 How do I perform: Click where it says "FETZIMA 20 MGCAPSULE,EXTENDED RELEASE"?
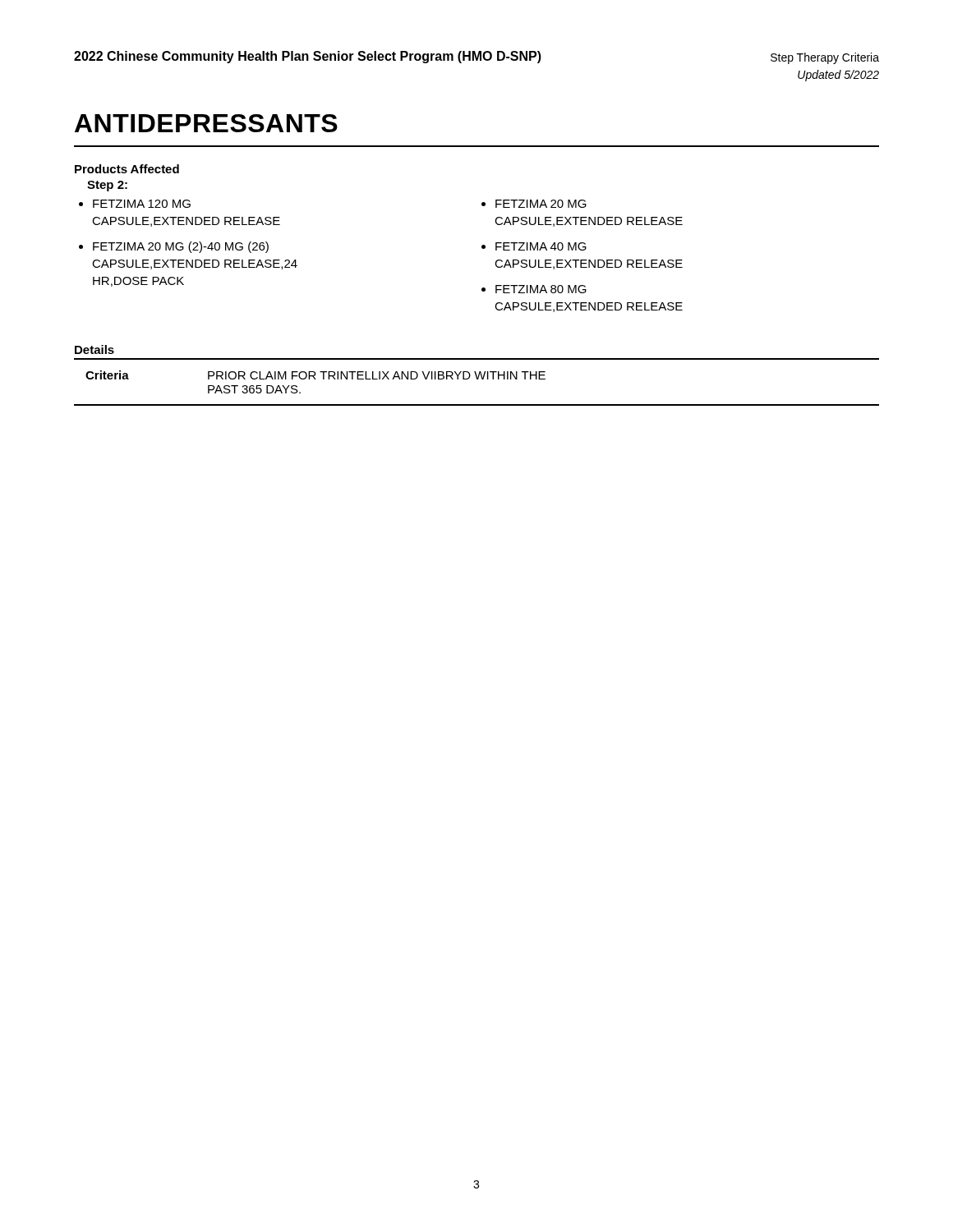[589, 212]
